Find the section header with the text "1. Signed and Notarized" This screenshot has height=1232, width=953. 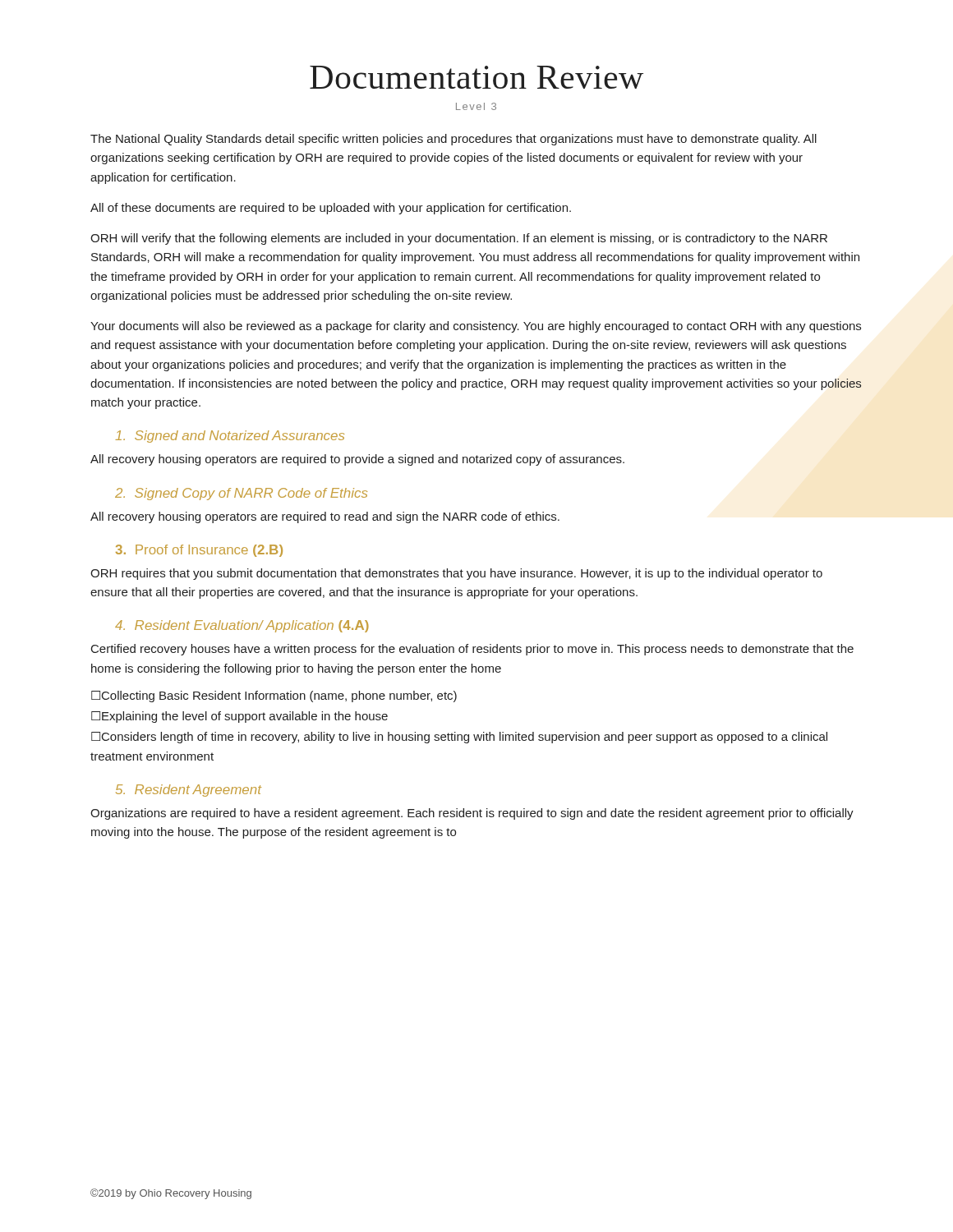coord(230,436)
